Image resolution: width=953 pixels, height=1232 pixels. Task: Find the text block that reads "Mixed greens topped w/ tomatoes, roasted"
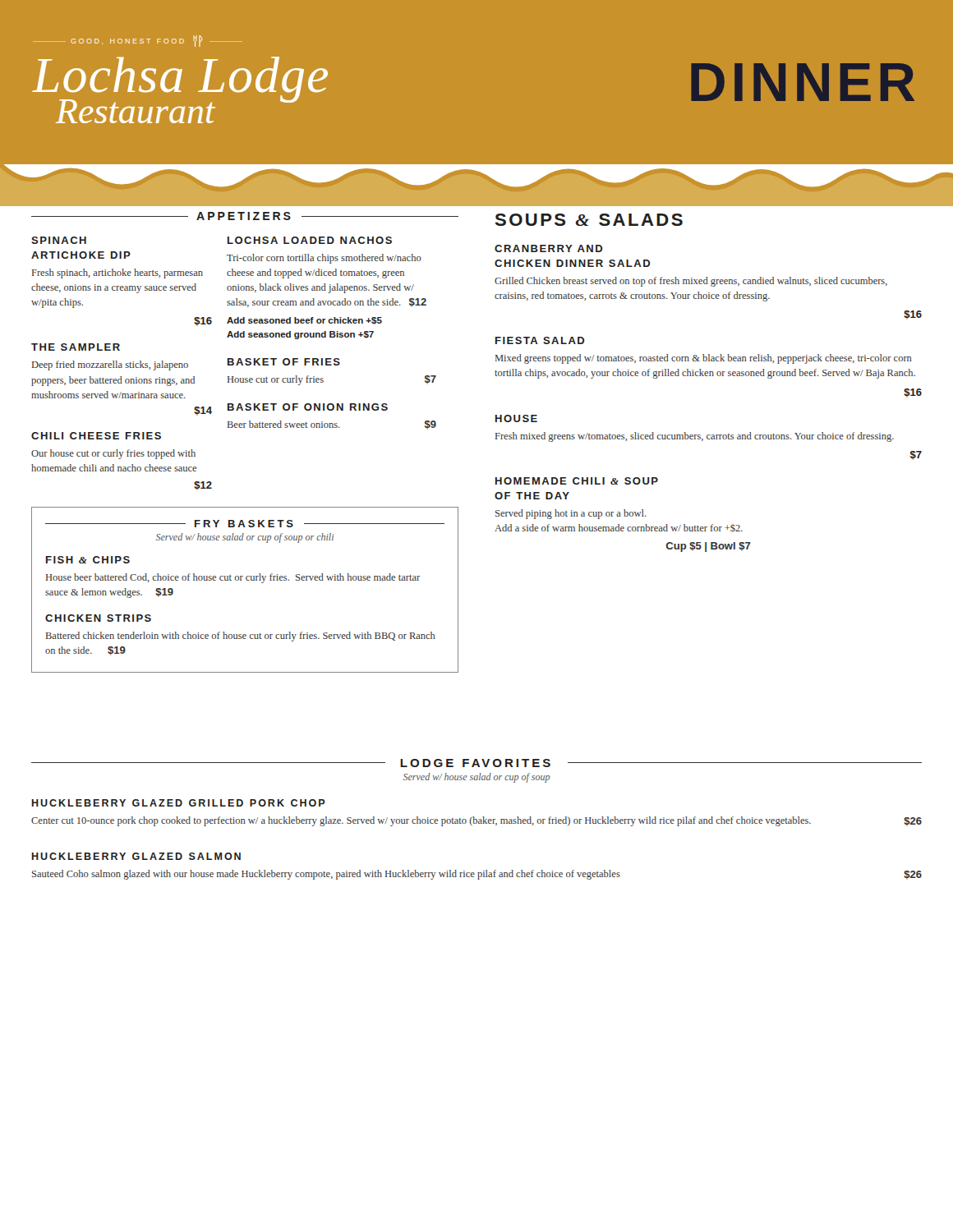[x=705, y=366]
